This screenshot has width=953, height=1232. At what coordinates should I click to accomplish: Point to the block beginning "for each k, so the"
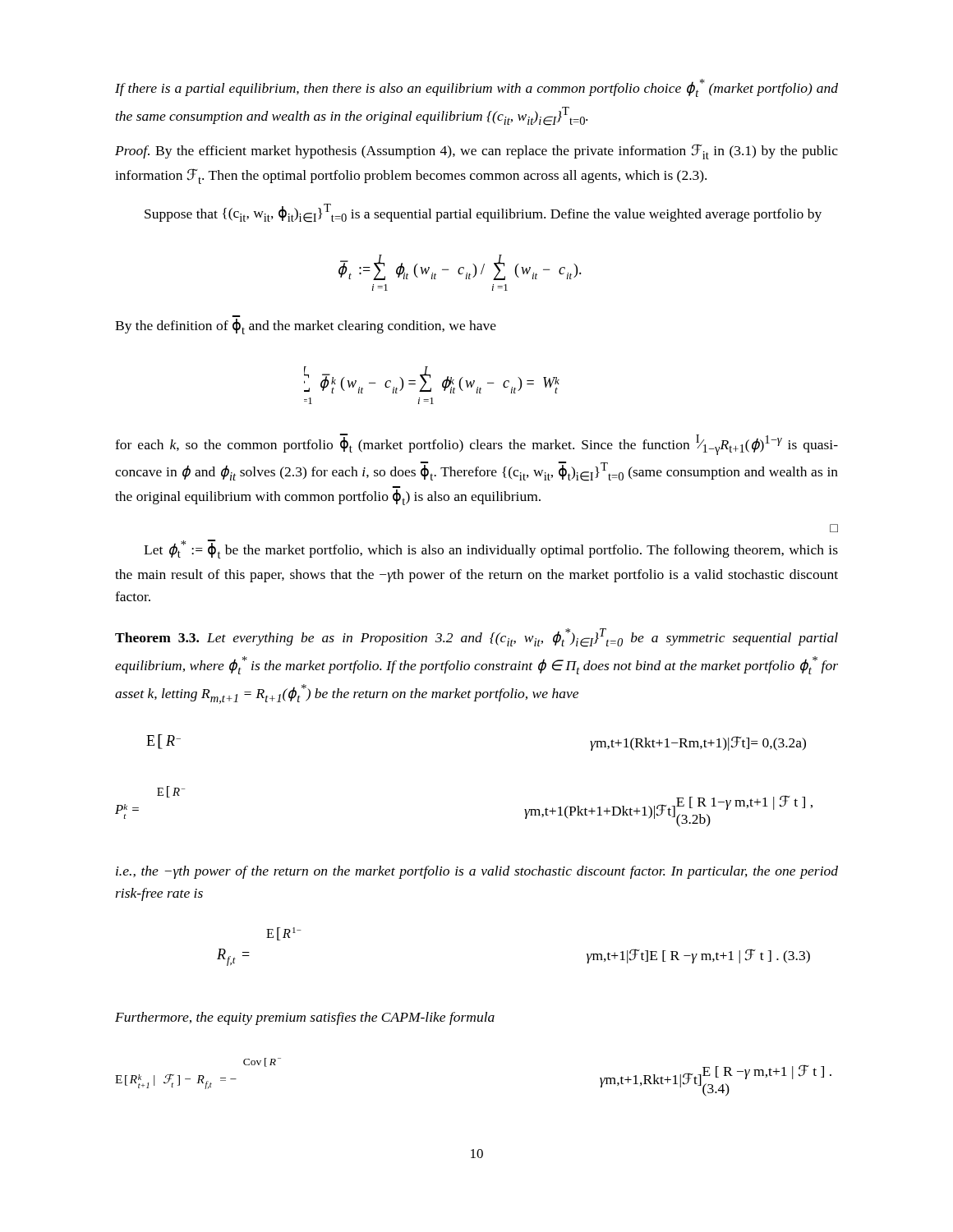[x=476, y=470]
